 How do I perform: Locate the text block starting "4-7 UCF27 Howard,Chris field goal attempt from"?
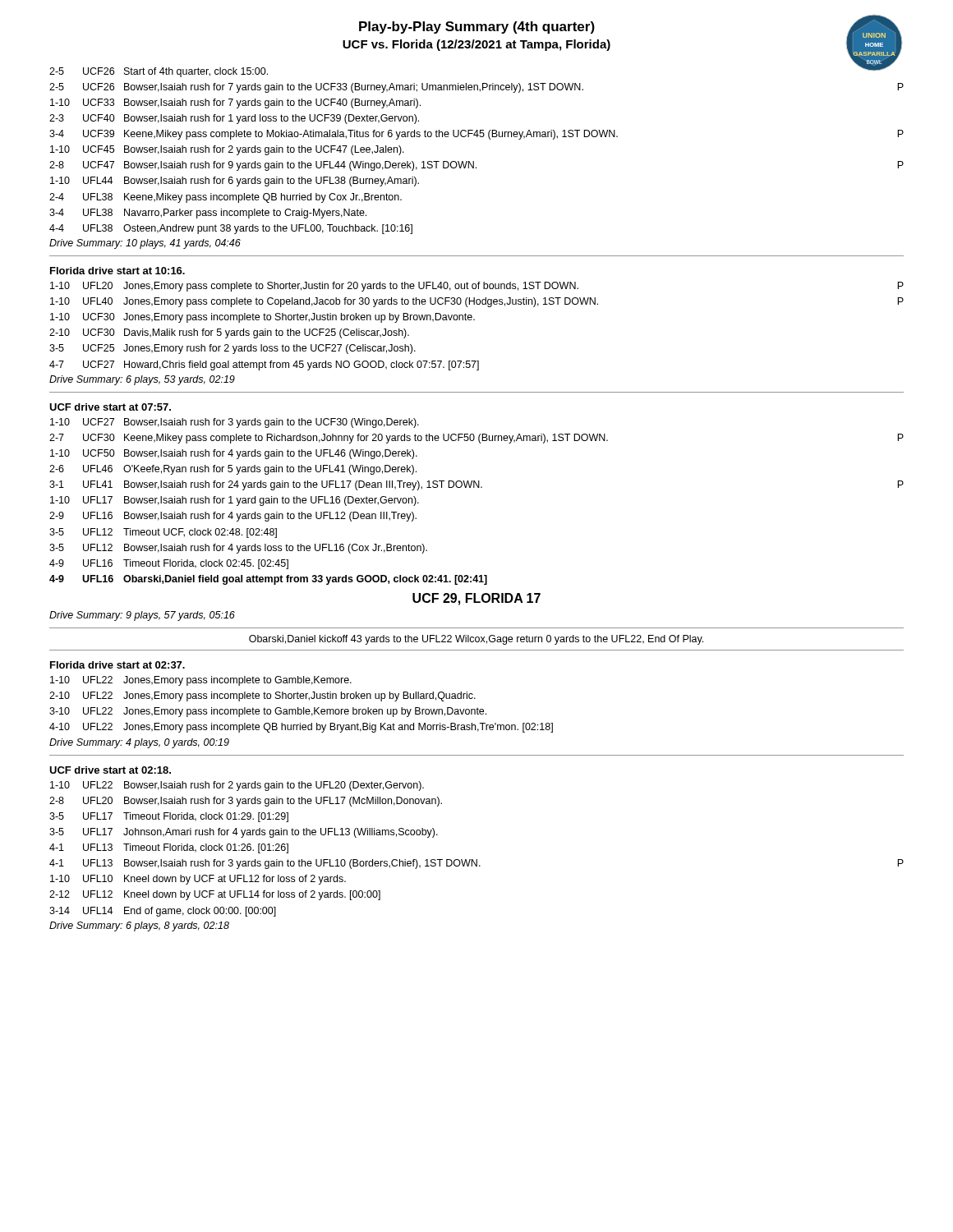476,364
